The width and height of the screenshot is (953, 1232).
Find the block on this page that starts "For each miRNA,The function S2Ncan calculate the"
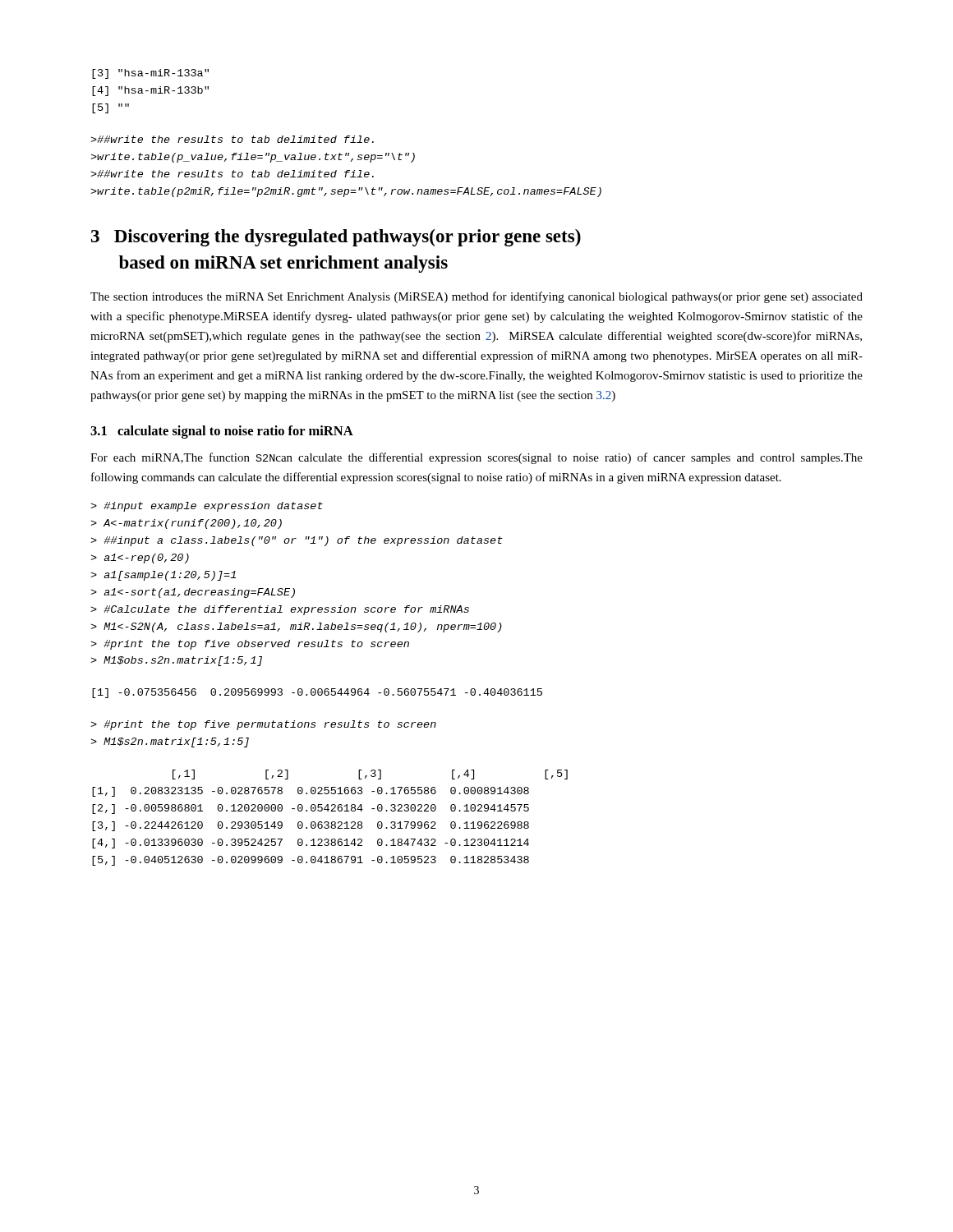476,467
